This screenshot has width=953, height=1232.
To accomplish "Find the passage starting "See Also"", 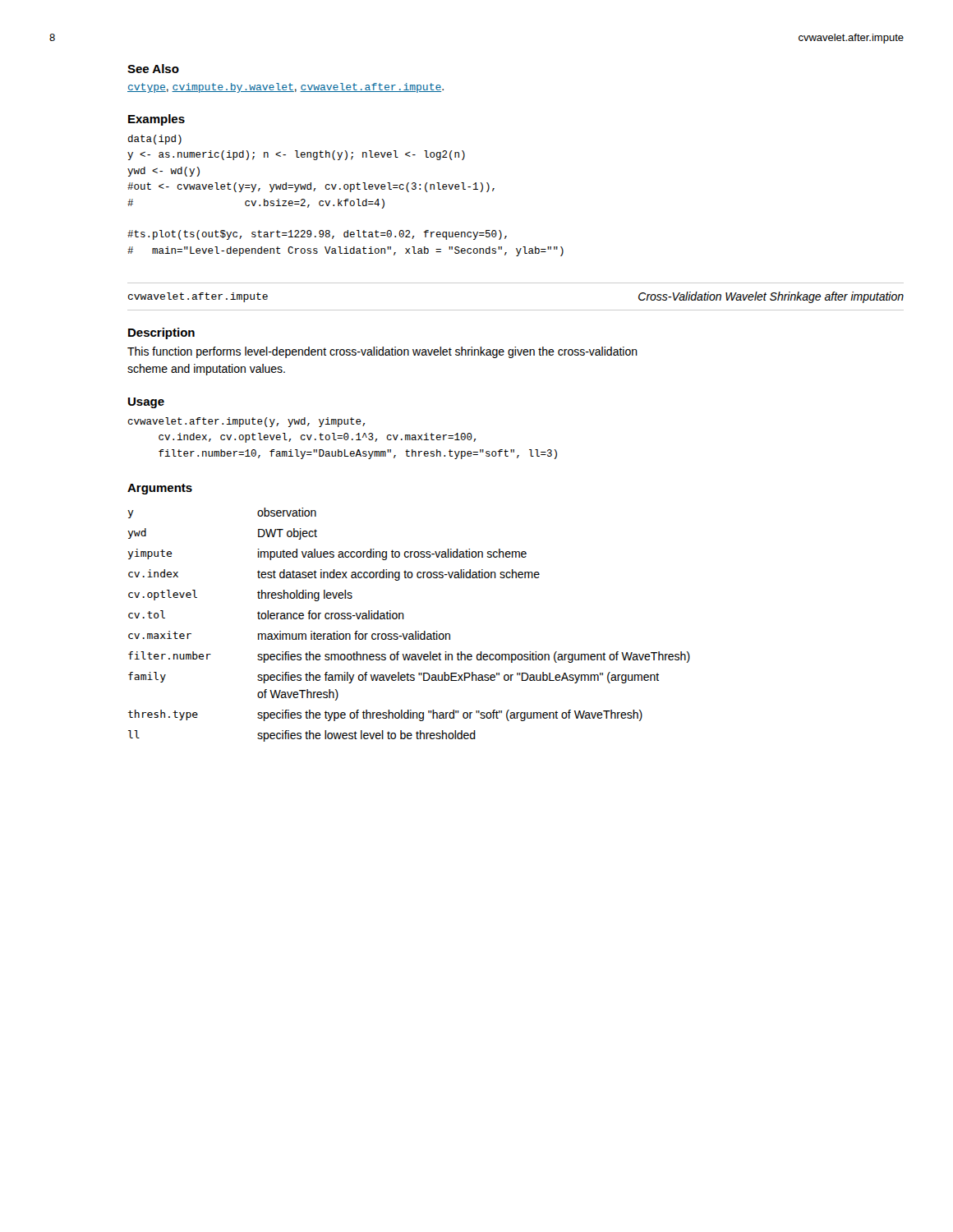I will (153, 69).
